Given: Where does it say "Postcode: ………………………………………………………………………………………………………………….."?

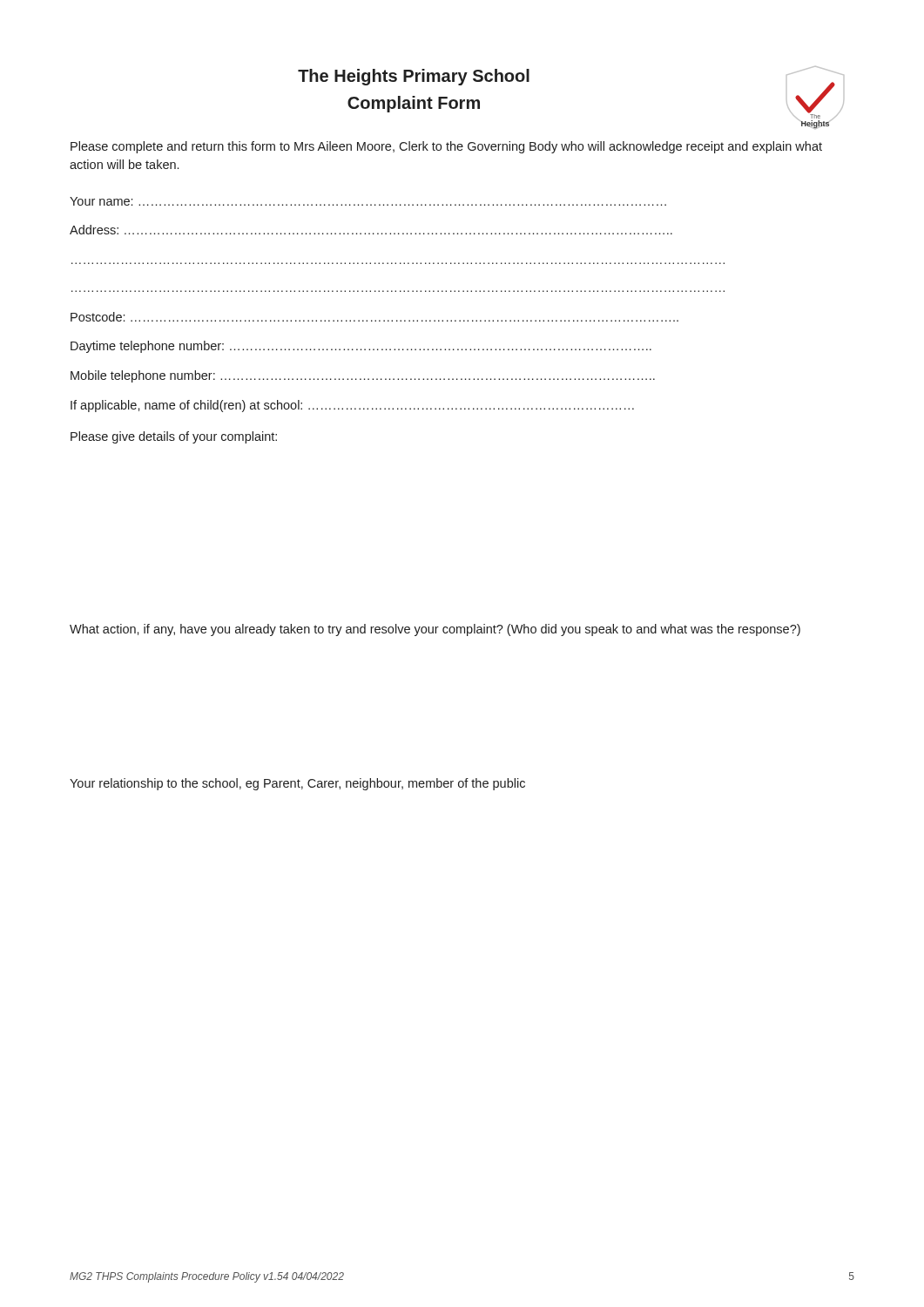Looking at the screenshot, I should (x=374, y=317).
